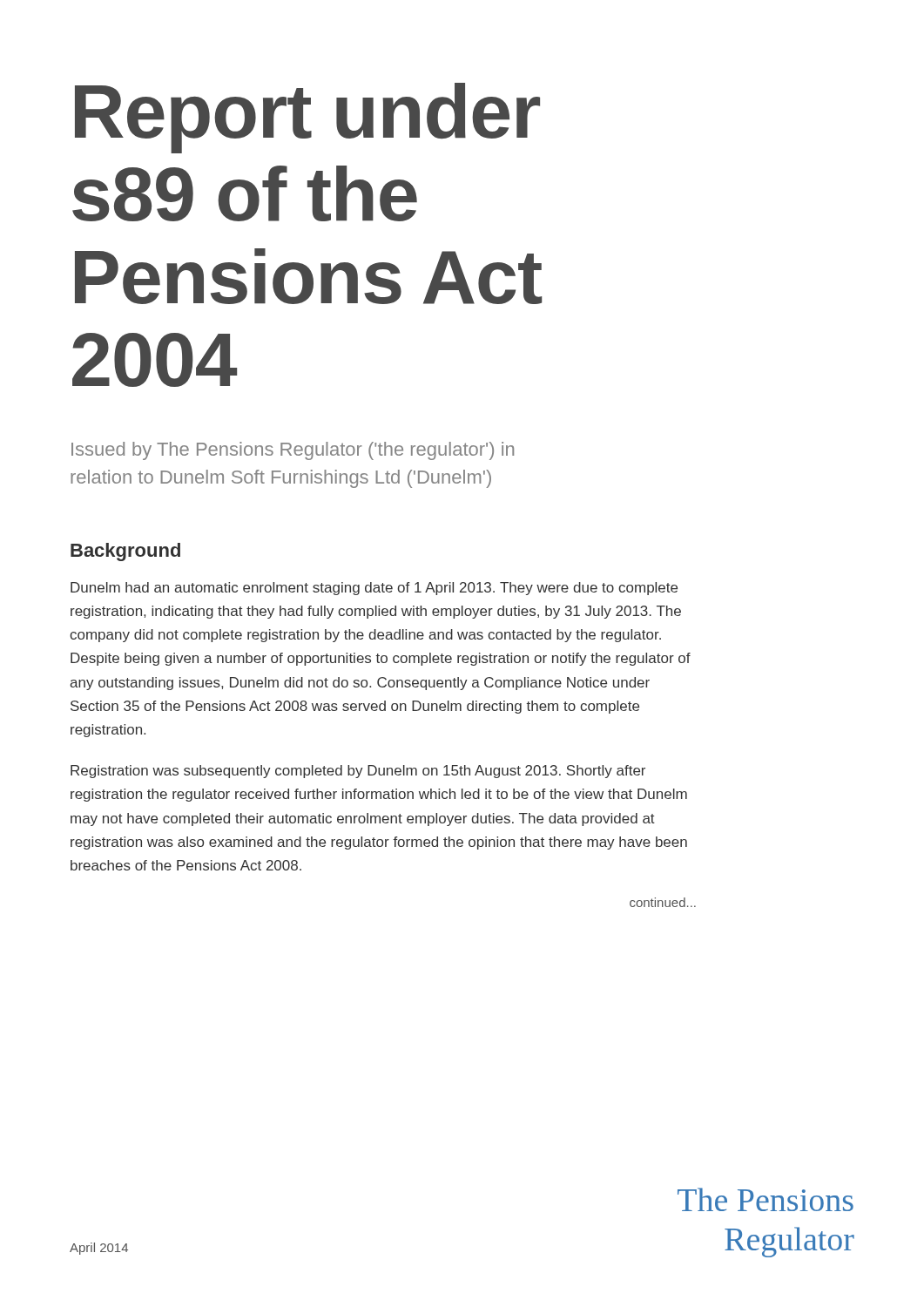Locate the text block that reads "Issued by The Pensions Regulator ('the regulator') in"

tap(296, 464)
